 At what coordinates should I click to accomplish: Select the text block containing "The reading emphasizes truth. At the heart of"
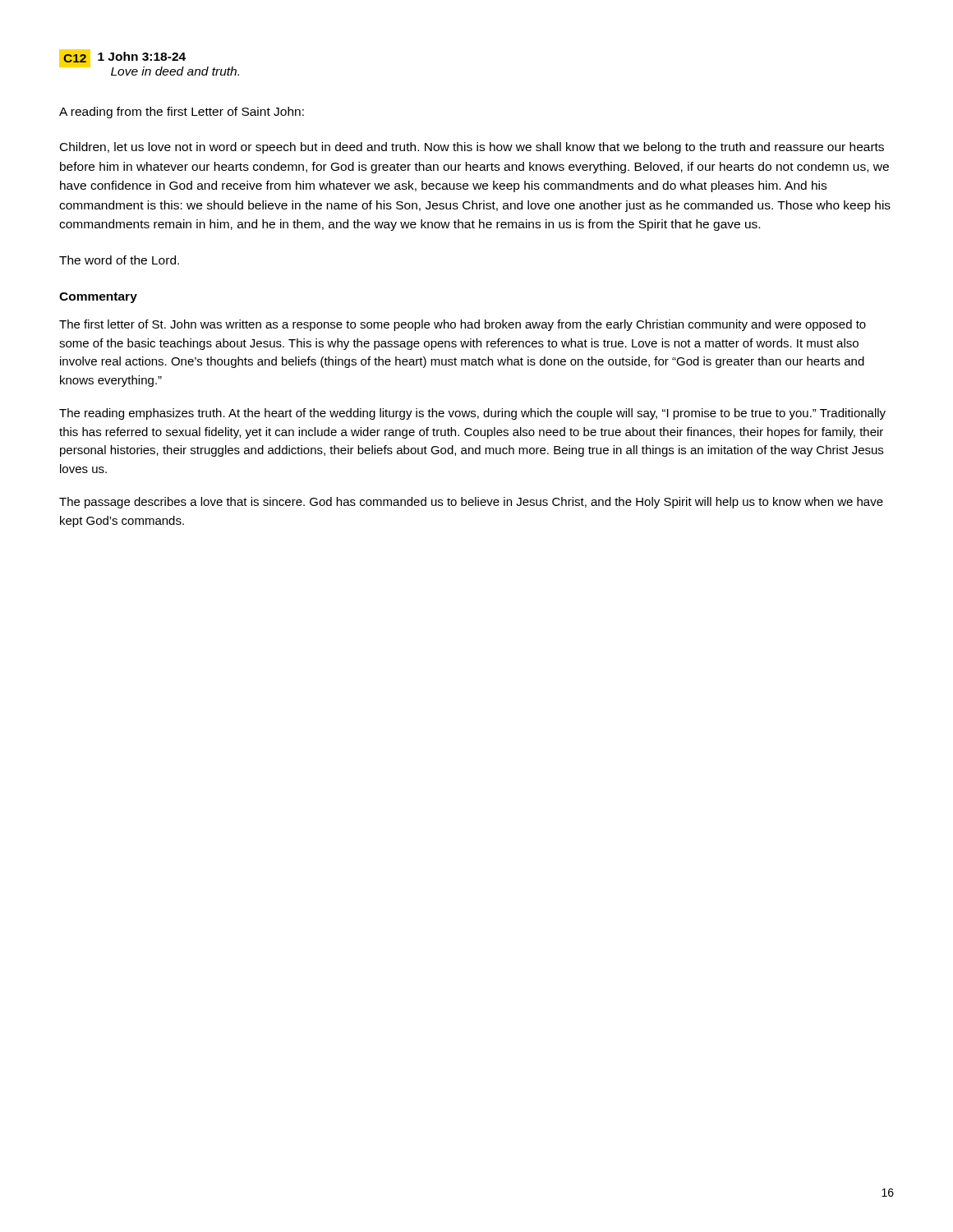click(472, 441)
